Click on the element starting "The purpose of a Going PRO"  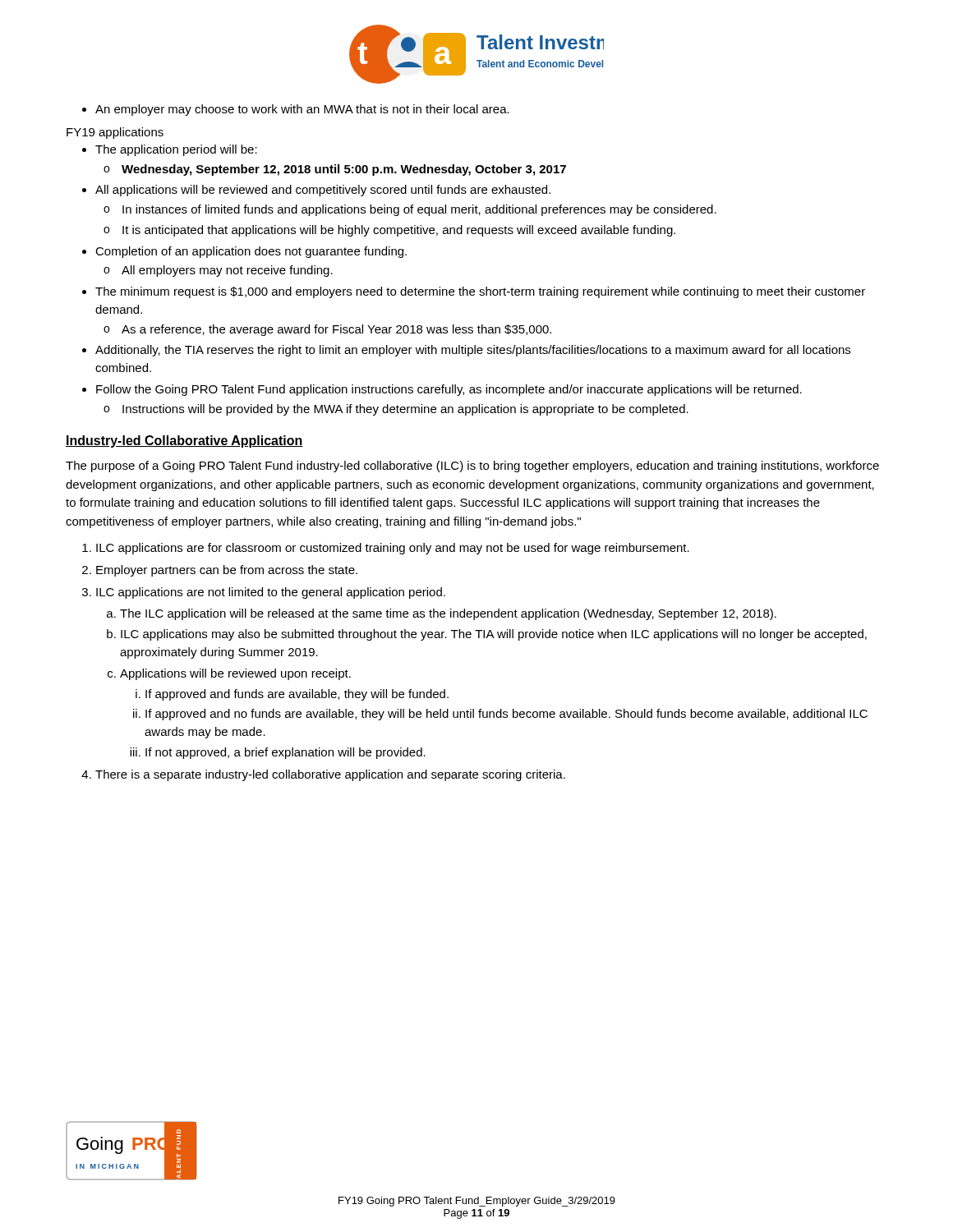click(472, 493)
